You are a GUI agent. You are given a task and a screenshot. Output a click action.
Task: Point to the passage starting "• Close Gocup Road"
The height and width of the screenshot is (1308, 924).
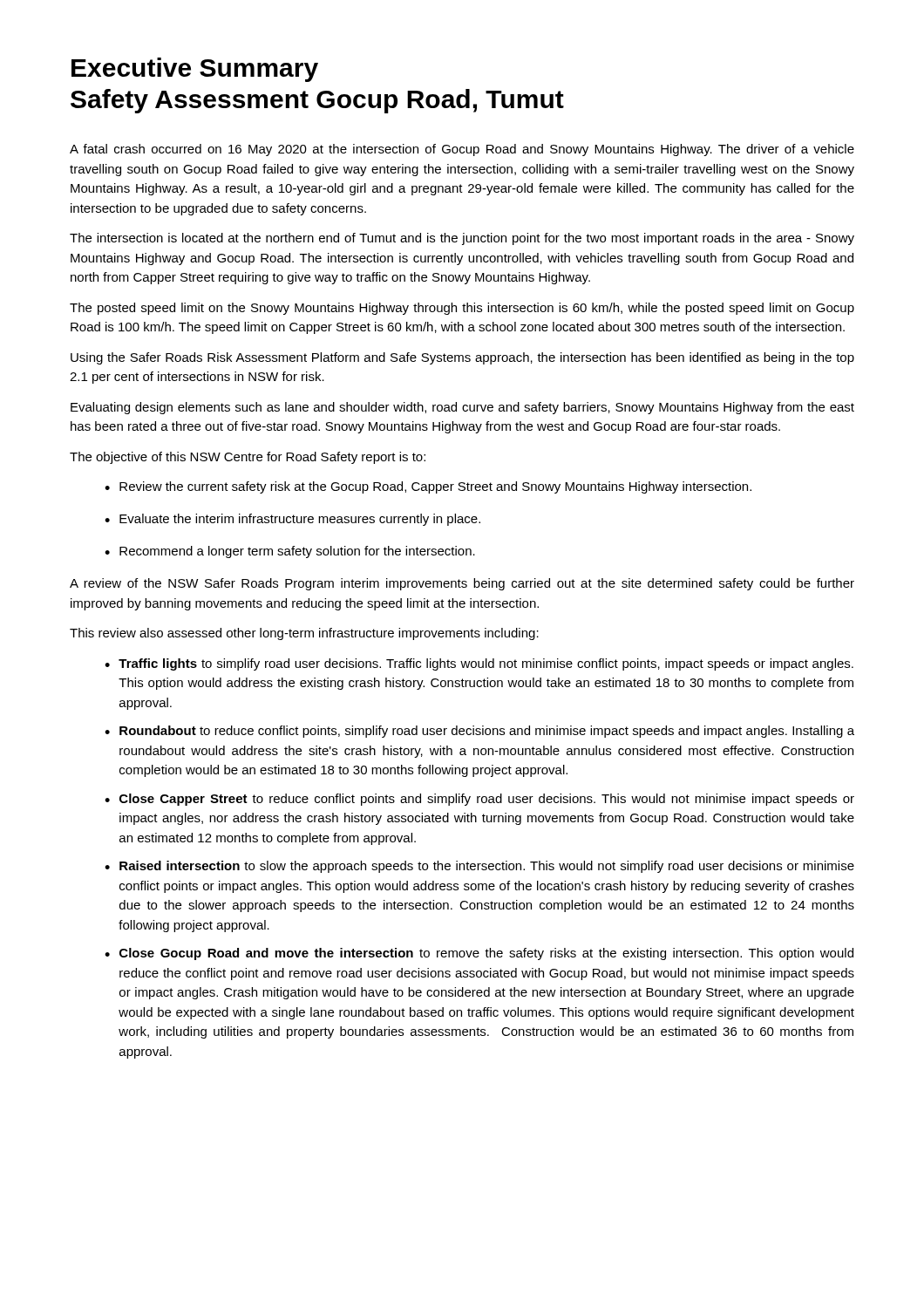coord(479,1002)
